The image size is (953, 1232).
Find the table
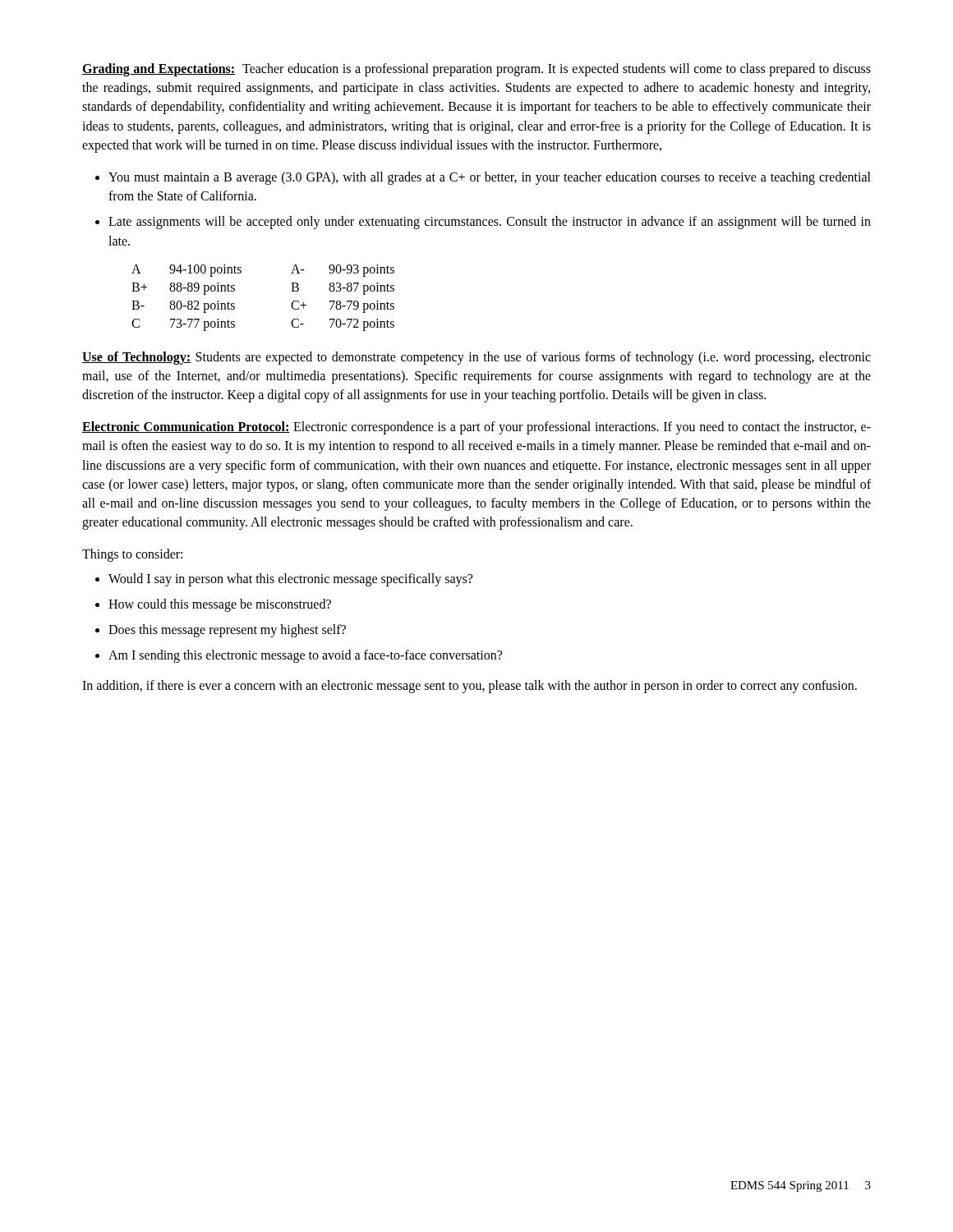pos(476,296)
